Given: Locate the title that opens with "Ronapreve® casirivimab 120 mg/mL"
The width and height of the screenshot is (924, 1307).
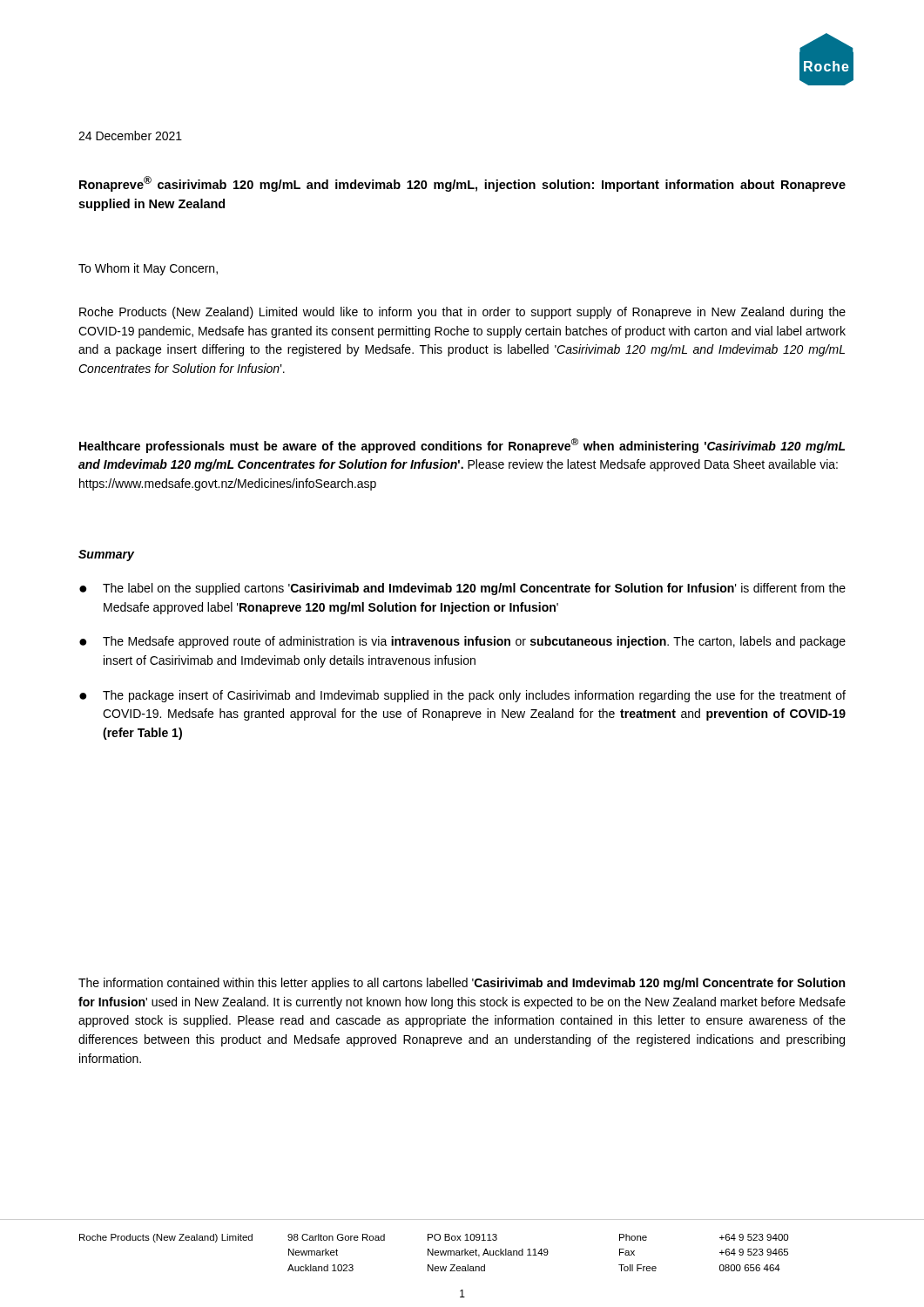Looking at the screenshot, I should pos(462,192).
